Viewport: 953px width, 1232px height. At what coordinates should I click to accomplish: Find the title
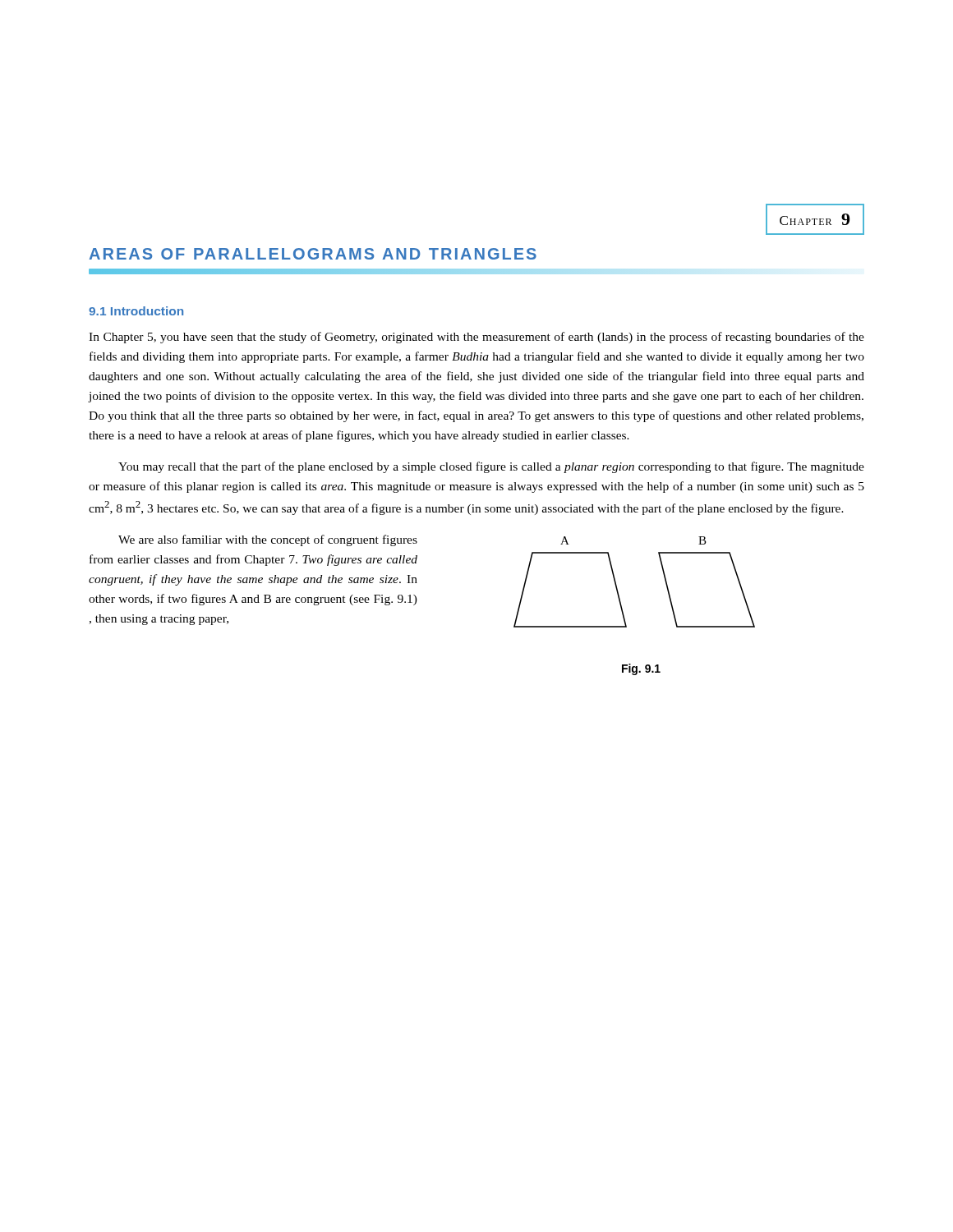click(476, 260)
